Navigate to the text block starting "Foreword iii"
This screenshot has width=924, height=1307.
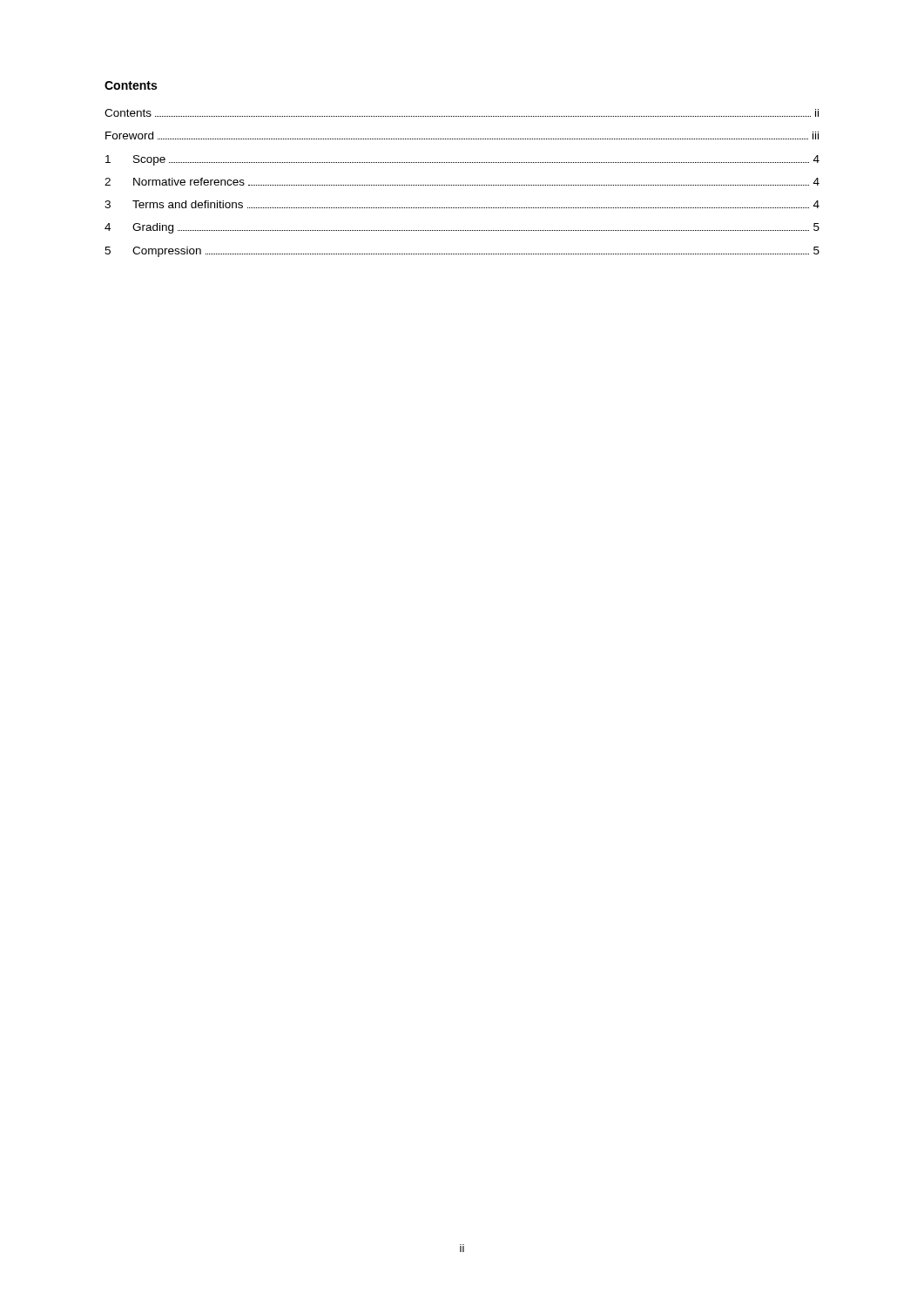(x=462, y=136)
